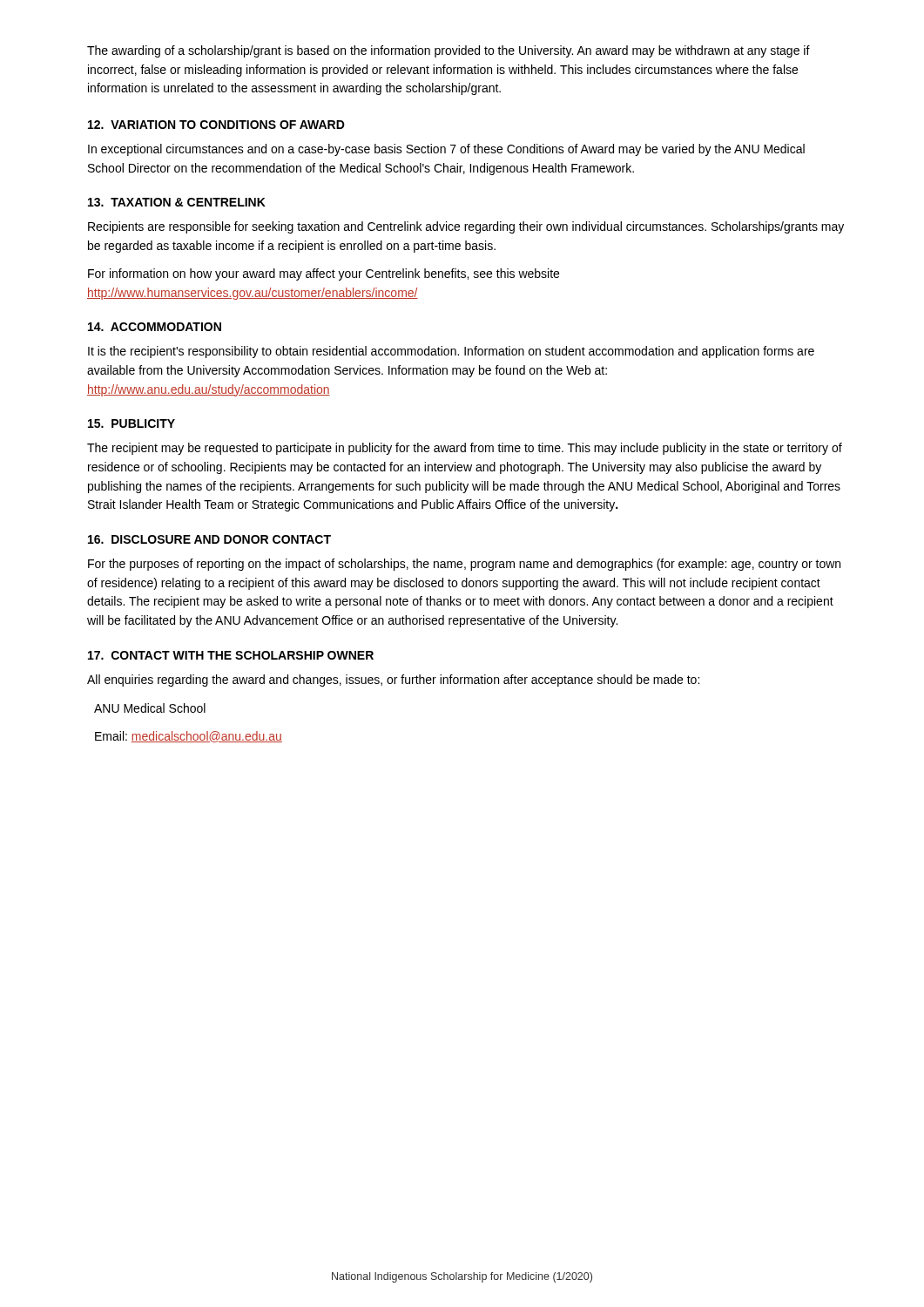The width and height of the screenshot is (924, 1307).
Task: Click the passage that begins "The recipient may be"
Action: click(x=464, y=476)
